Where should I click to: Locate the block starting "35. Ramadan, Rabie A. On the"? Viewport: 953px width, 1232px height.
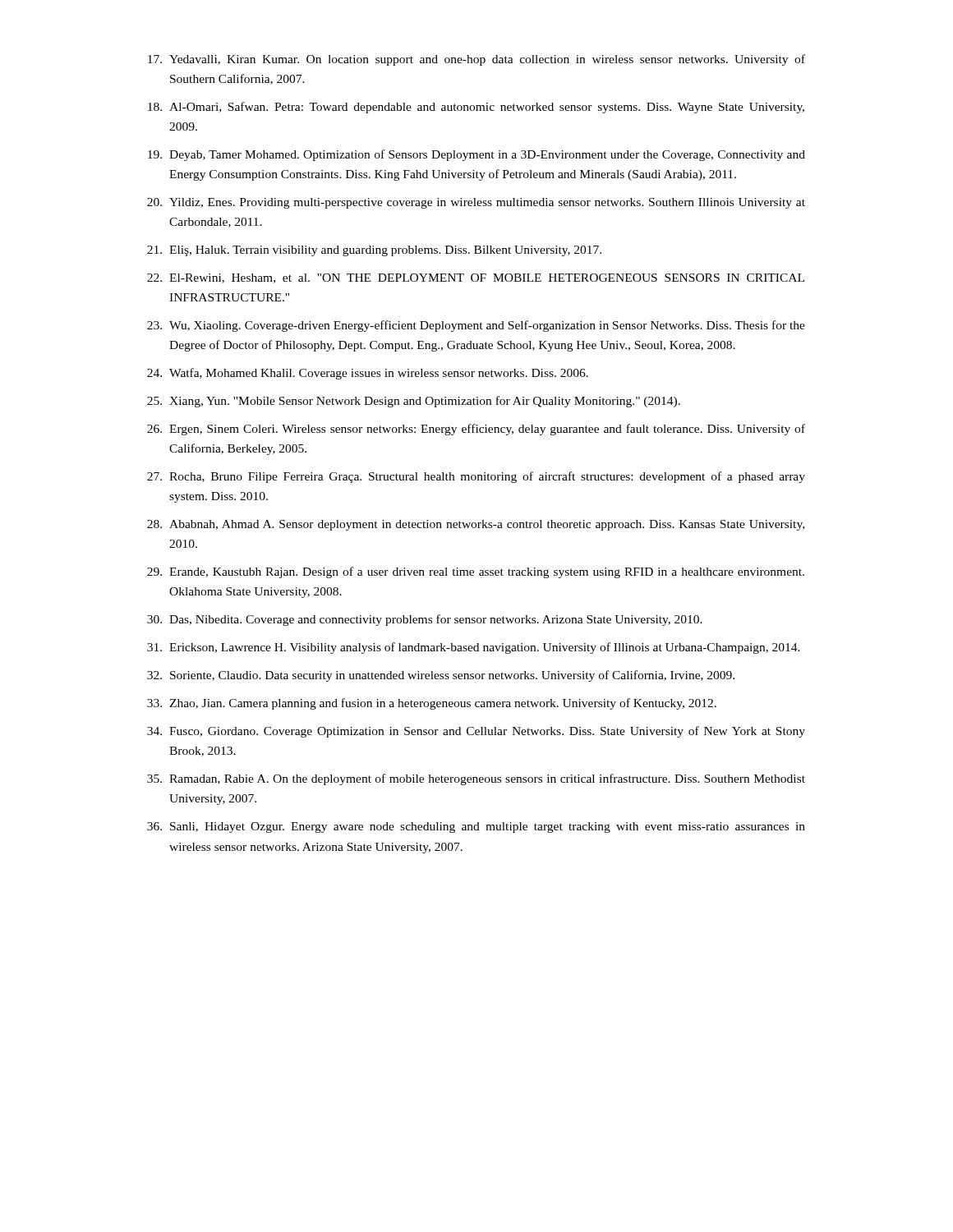[468, 789]
